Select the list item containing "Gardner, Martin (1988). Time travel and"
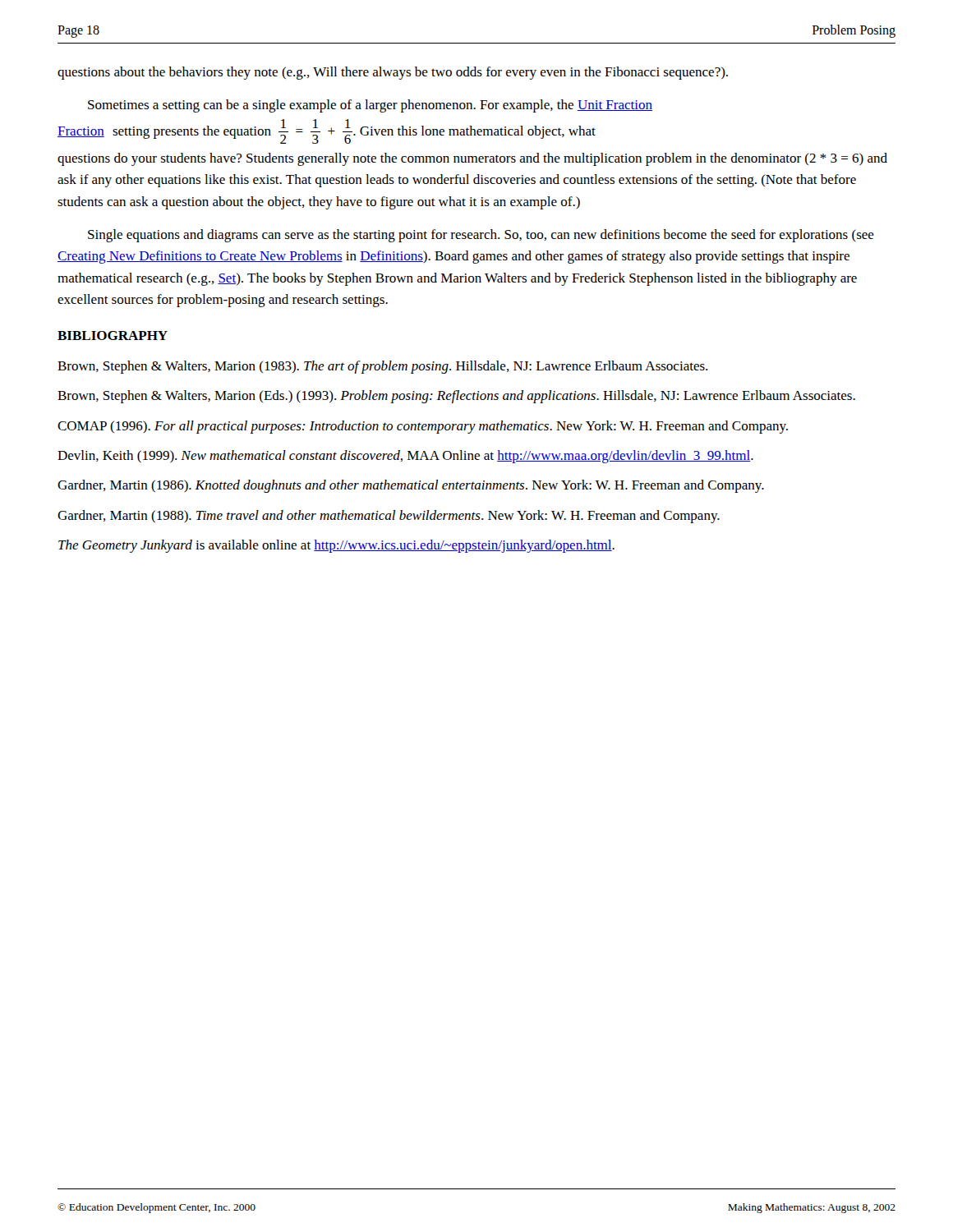The width and height of the screenshot is (953, 1232). (389, 515)
